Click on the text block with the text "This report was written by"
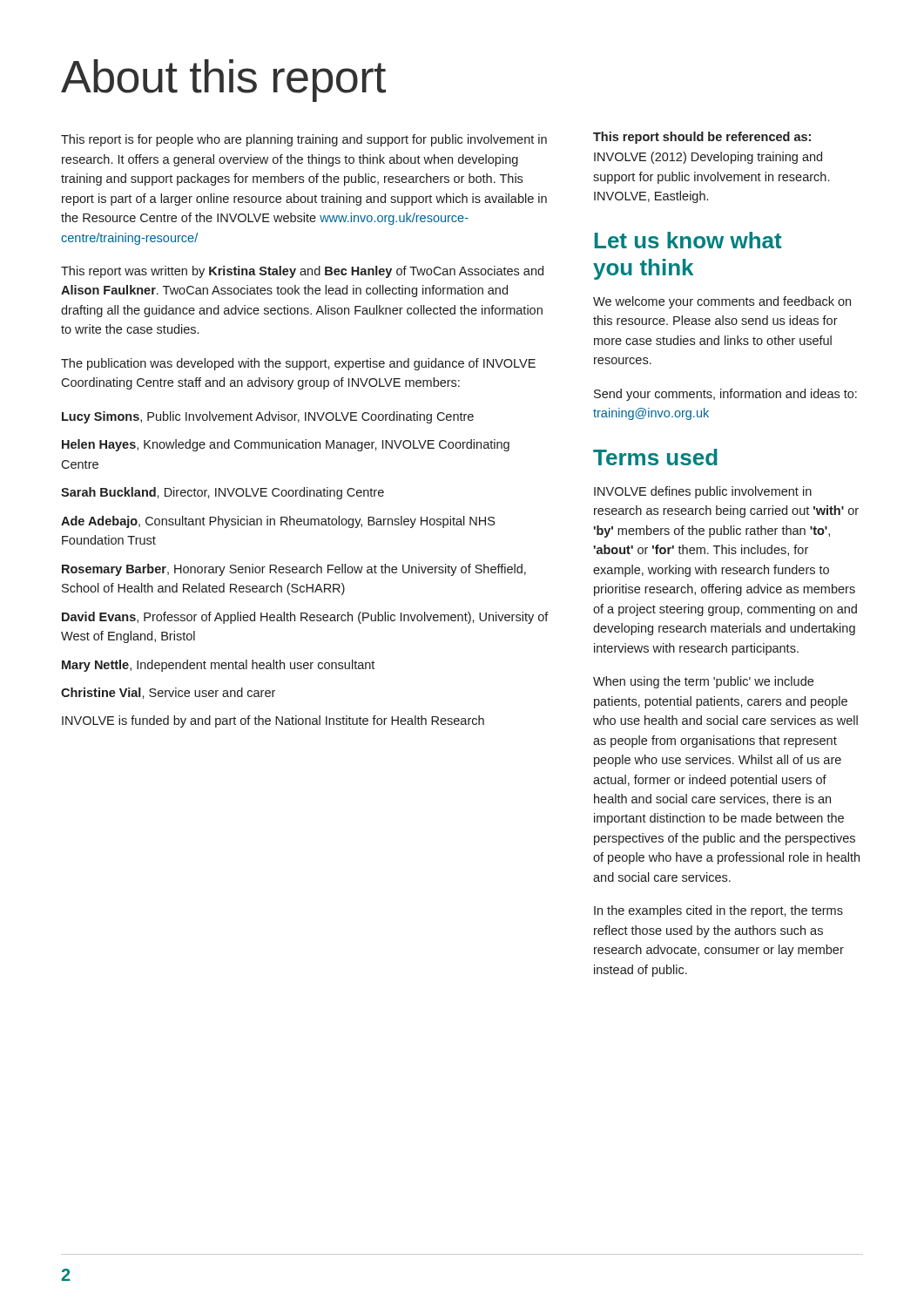The width and height of the screenshot is (924, 1307). pos(306,301)
